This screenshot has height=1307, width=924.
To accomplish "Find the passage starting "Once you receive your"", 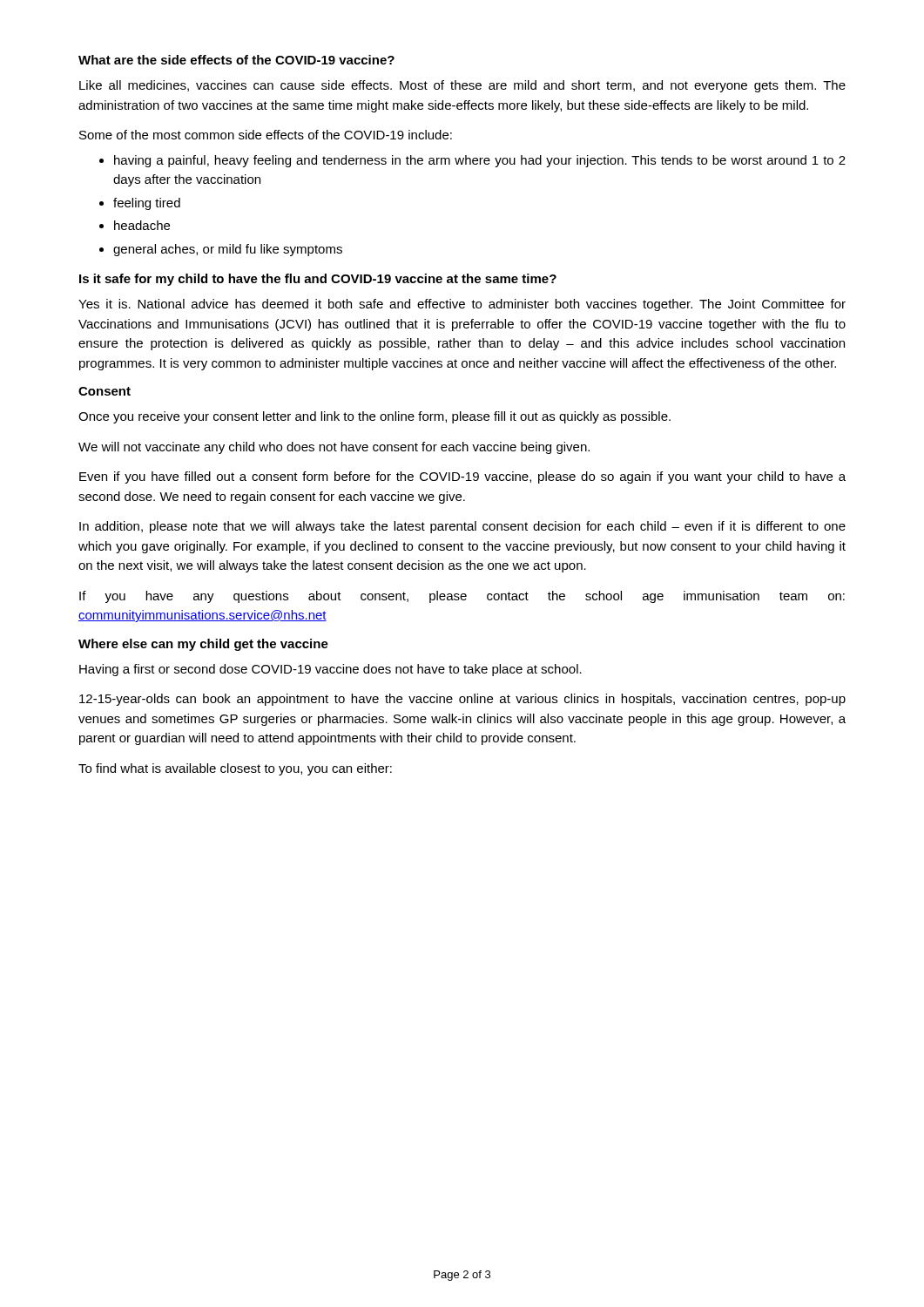I will (375, 416).
